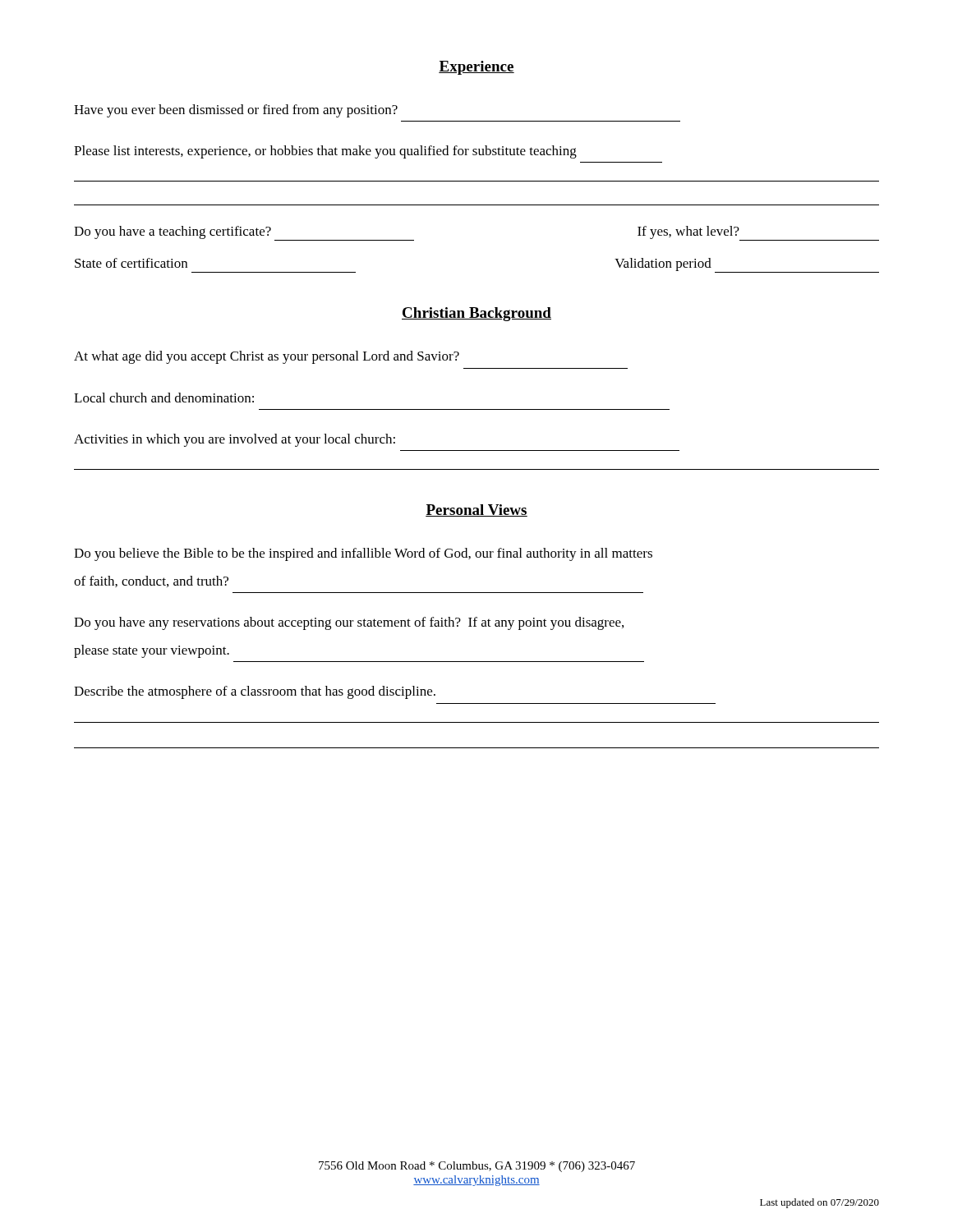953x1232 pixels.
Task: Find the text block with the text "Please list interests, experience, or hobbies"
Action: pos(368,151)
